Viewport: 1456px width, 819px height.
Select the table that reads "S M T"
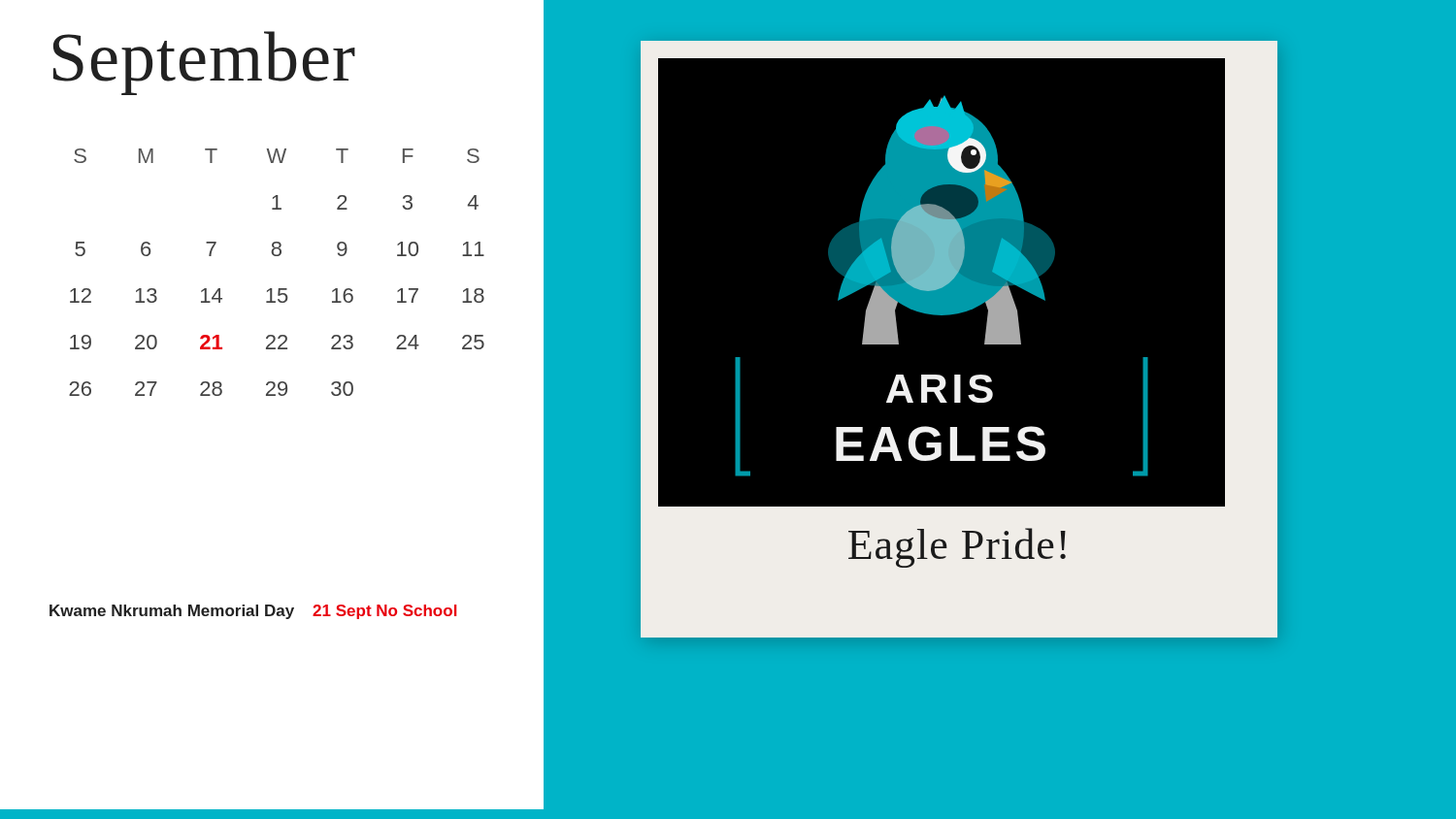click(x=277, y=273)
